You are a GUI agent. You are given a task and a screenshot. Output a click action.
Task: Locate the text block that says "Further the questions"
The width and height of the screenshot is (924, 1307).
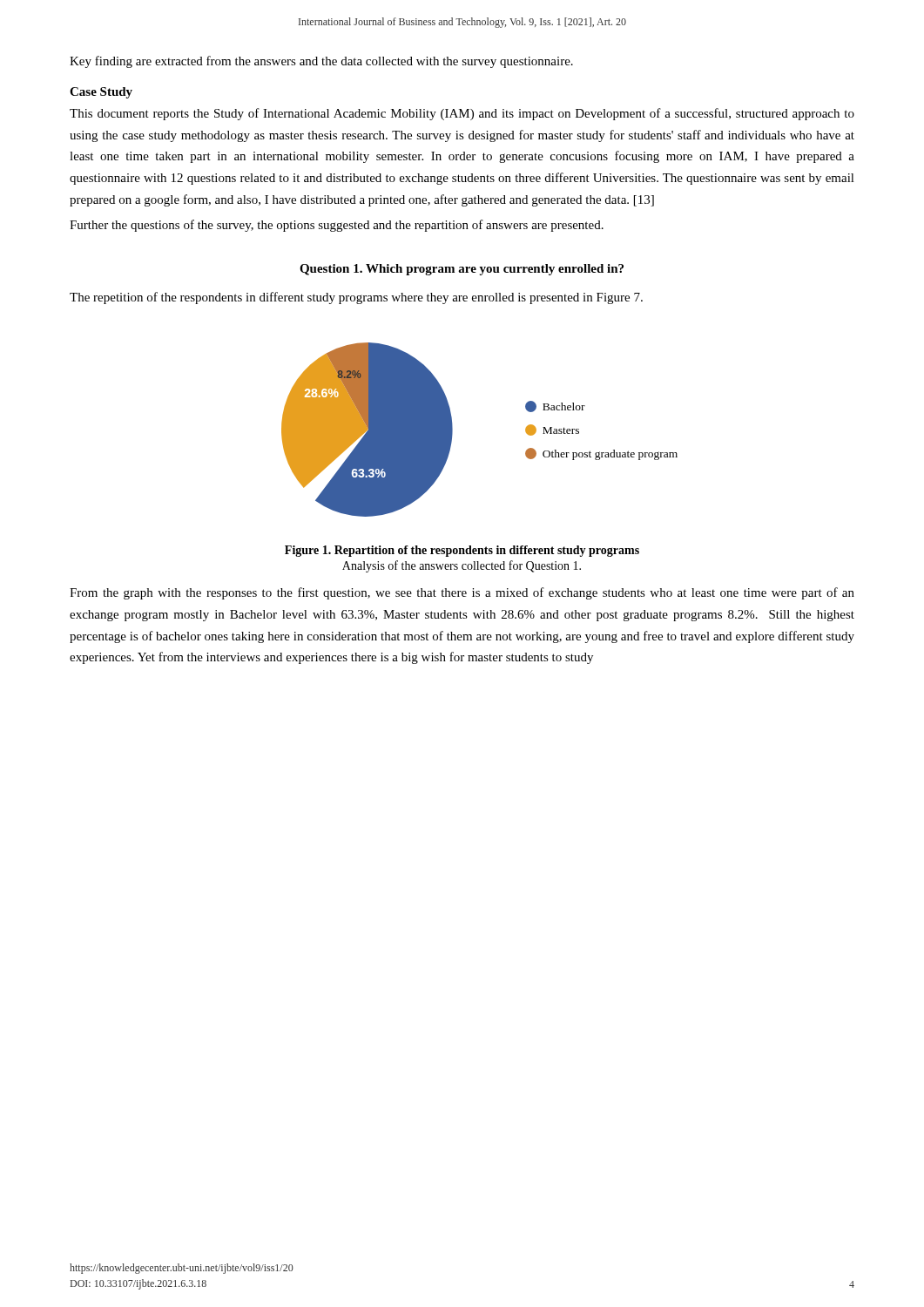337,224
